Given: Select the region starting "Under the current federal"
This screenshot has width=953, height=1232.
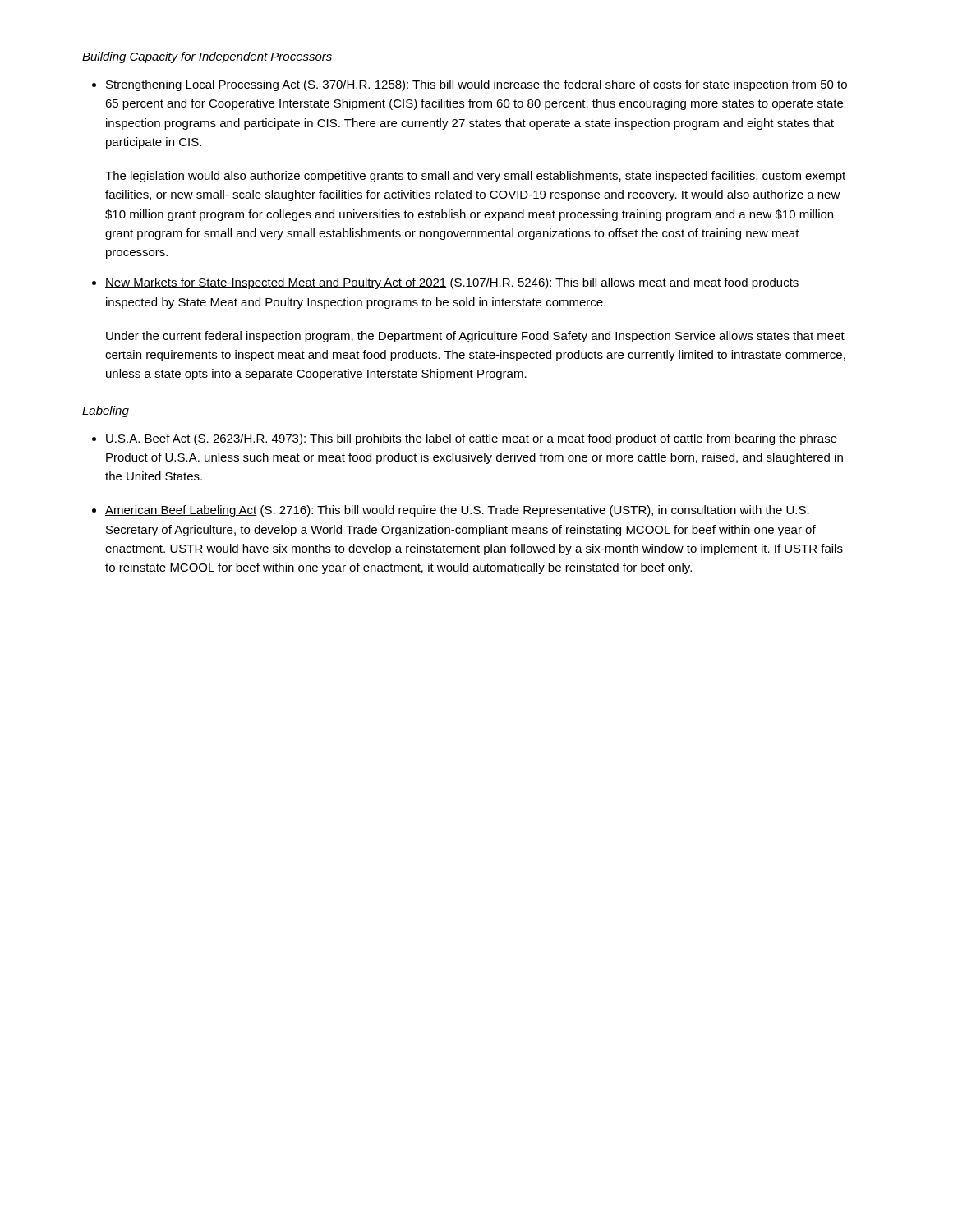Looking at the screenshot, I should click(476, 354).
